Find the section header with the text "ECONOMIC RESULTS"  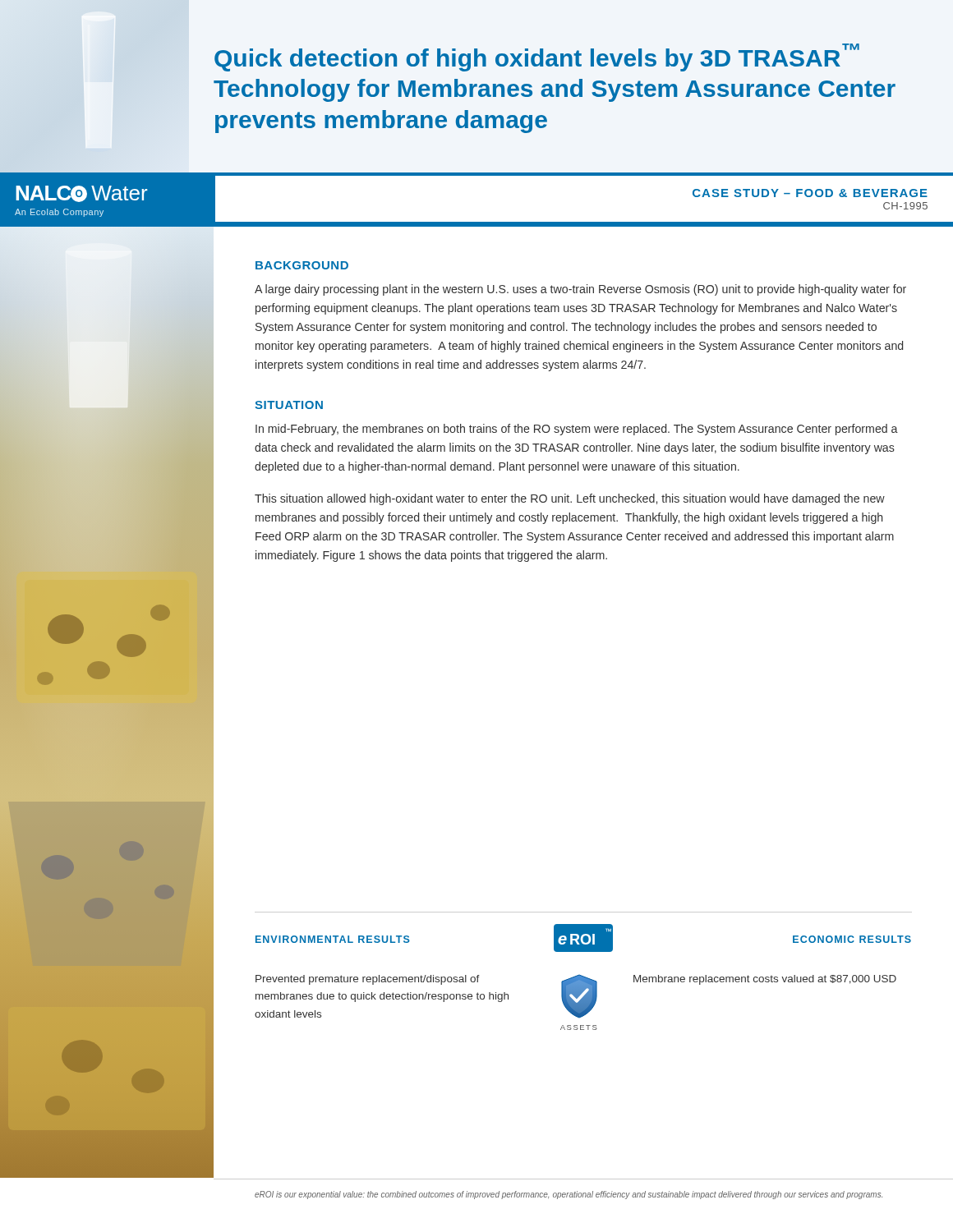click(852, 940)
